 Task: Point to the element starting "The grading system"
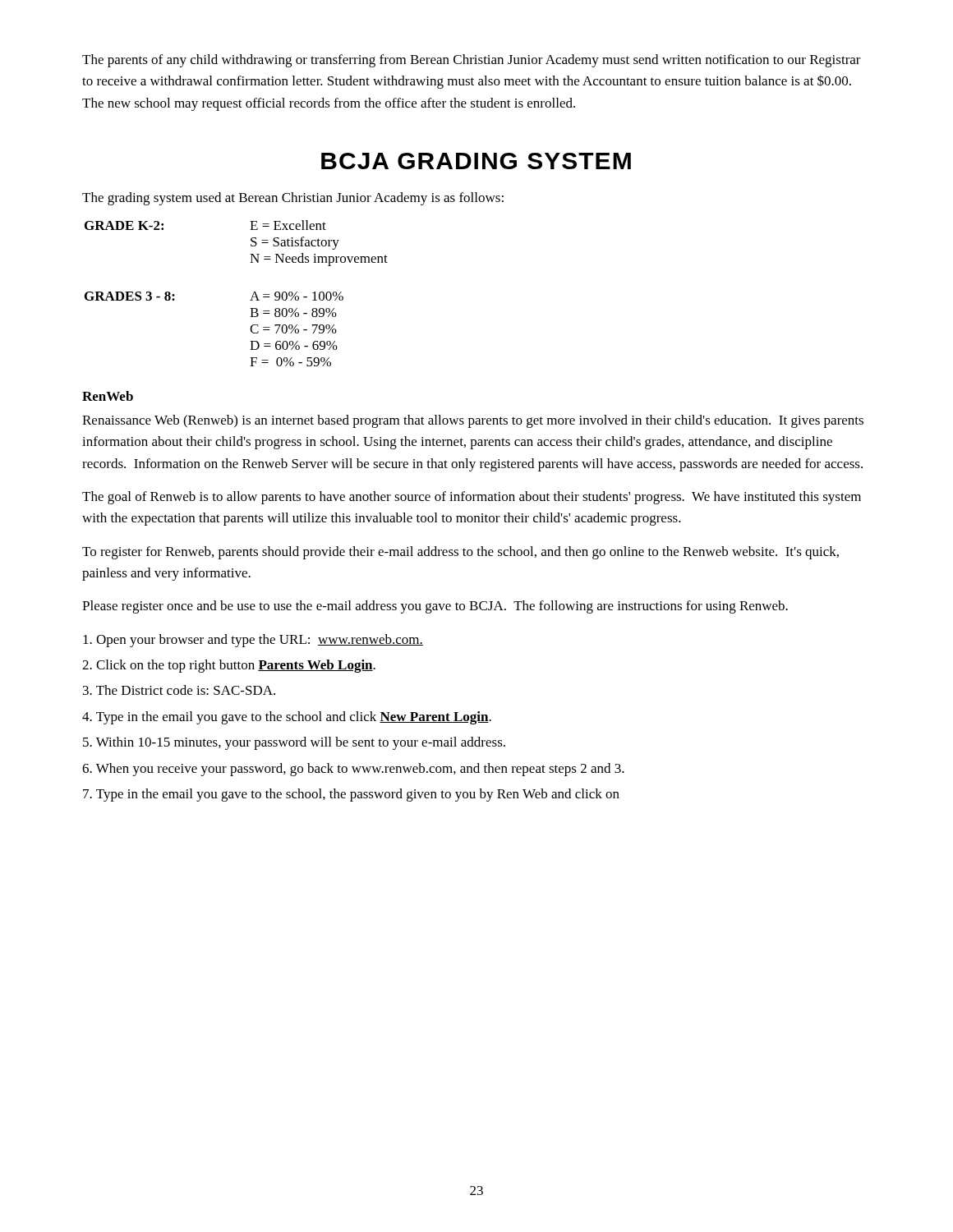(x=293, y=198)
